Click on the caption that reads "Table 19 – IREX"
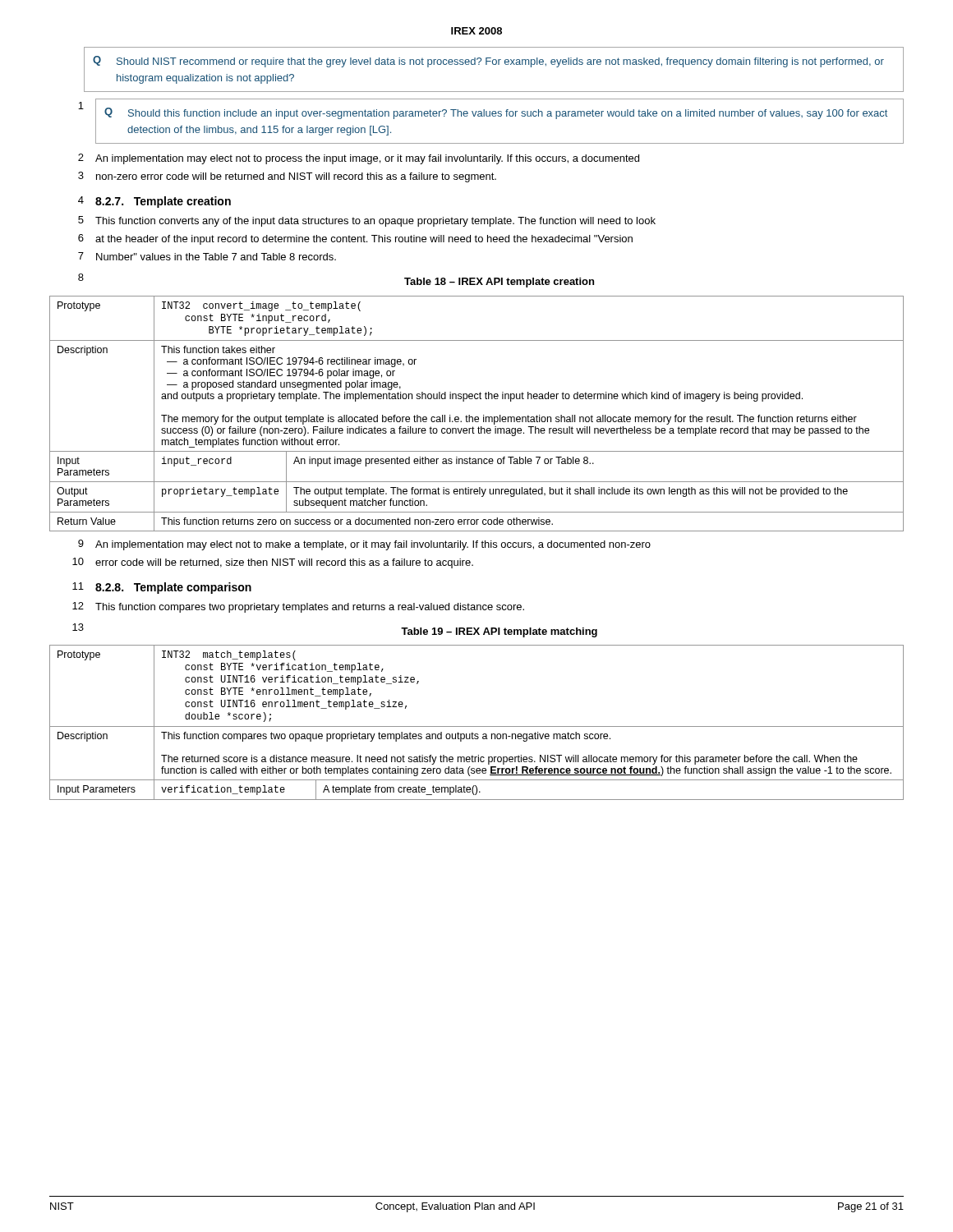Screen dimensions: 1232x953 (x=500, y=631)
